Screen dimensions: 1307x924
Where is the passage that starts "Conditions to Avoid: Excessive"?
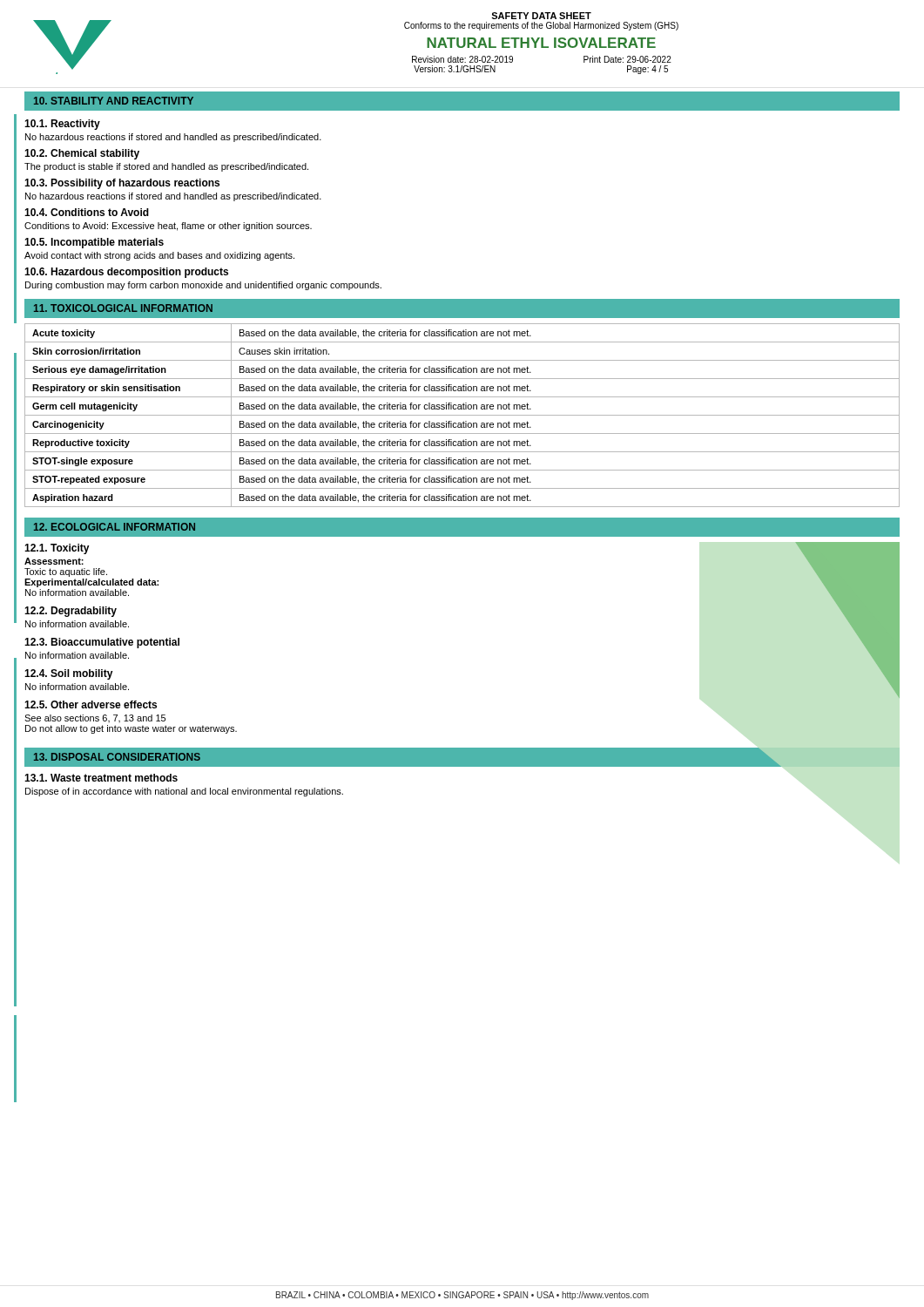click(x=168, y=226)
